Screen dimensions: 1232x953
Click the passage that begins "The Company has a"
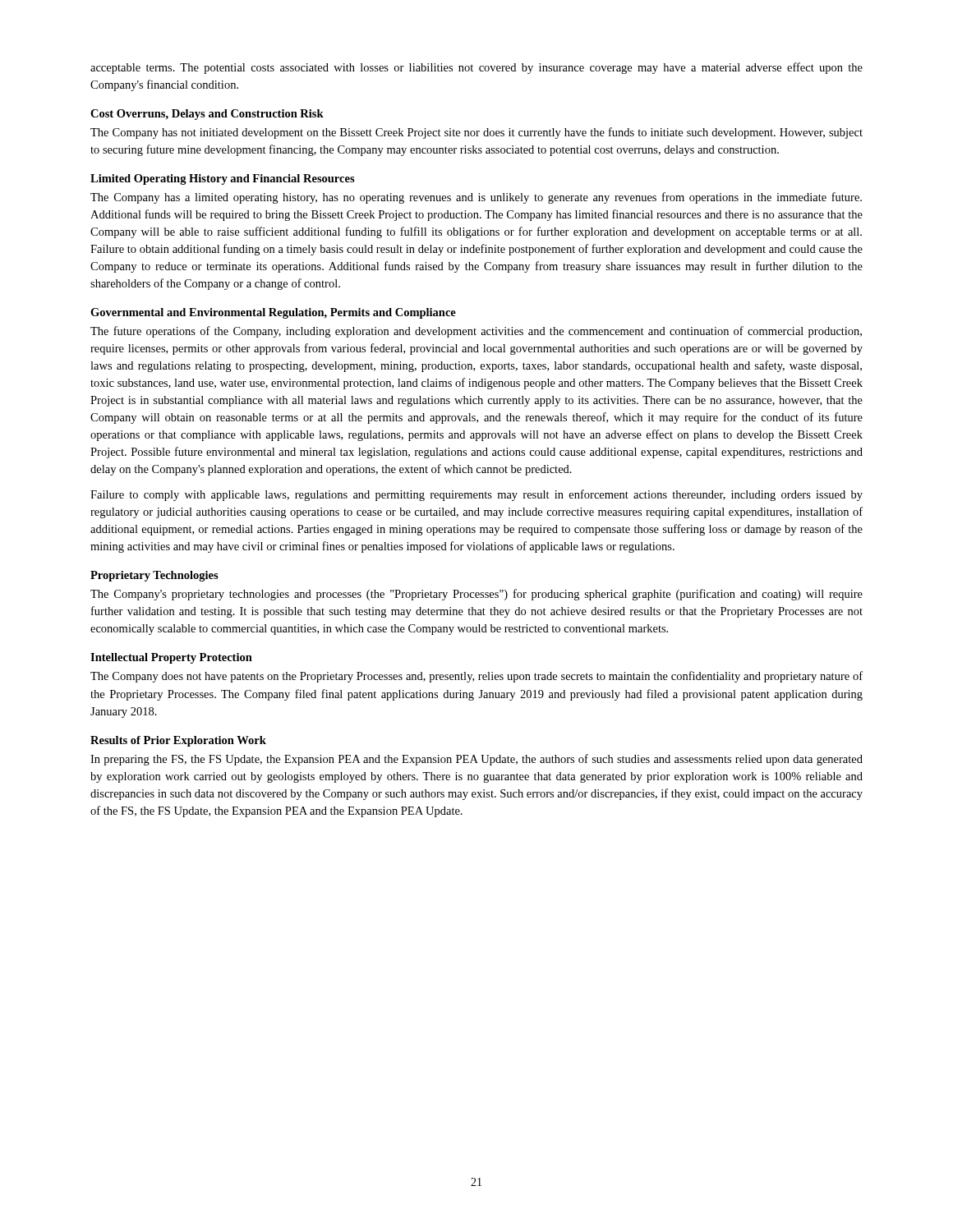pyautogui.click(x=476, y=241)
